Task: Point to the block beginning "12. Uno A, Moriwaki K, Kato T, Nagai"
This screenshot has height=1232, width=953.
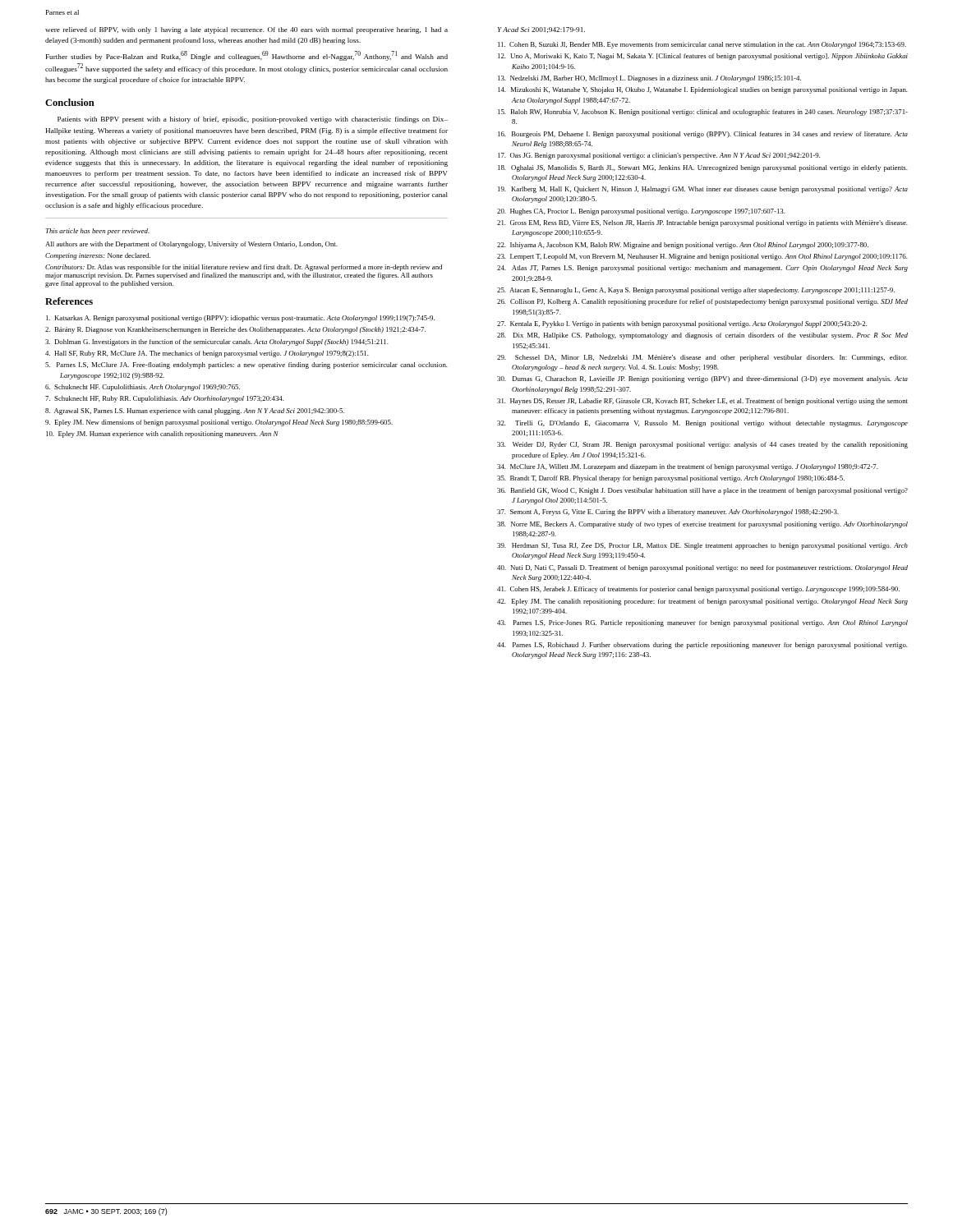Action: (x=702, y=61)
